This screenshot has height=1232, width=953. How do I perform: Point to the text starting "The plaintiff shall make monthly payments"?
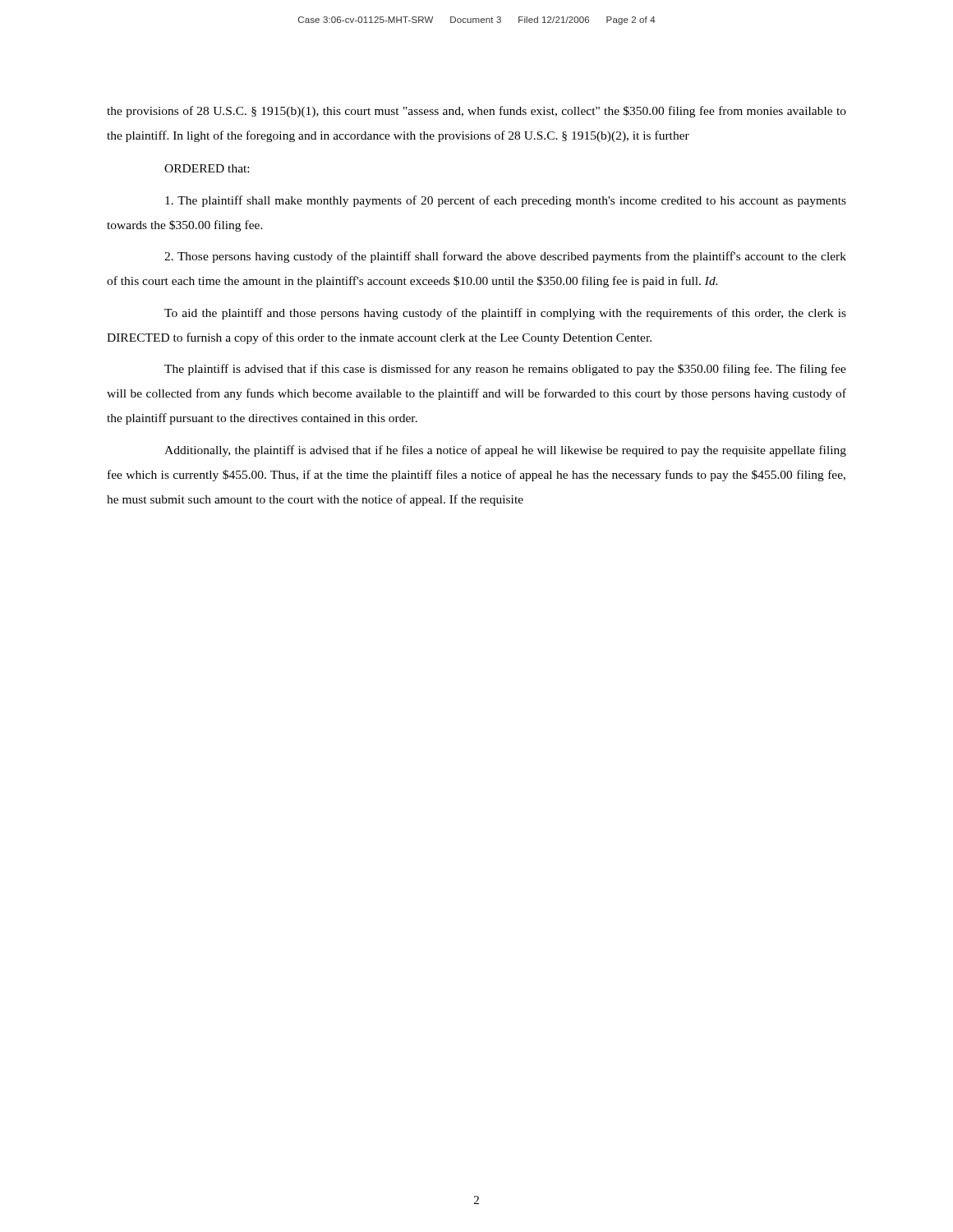point(476,212)
